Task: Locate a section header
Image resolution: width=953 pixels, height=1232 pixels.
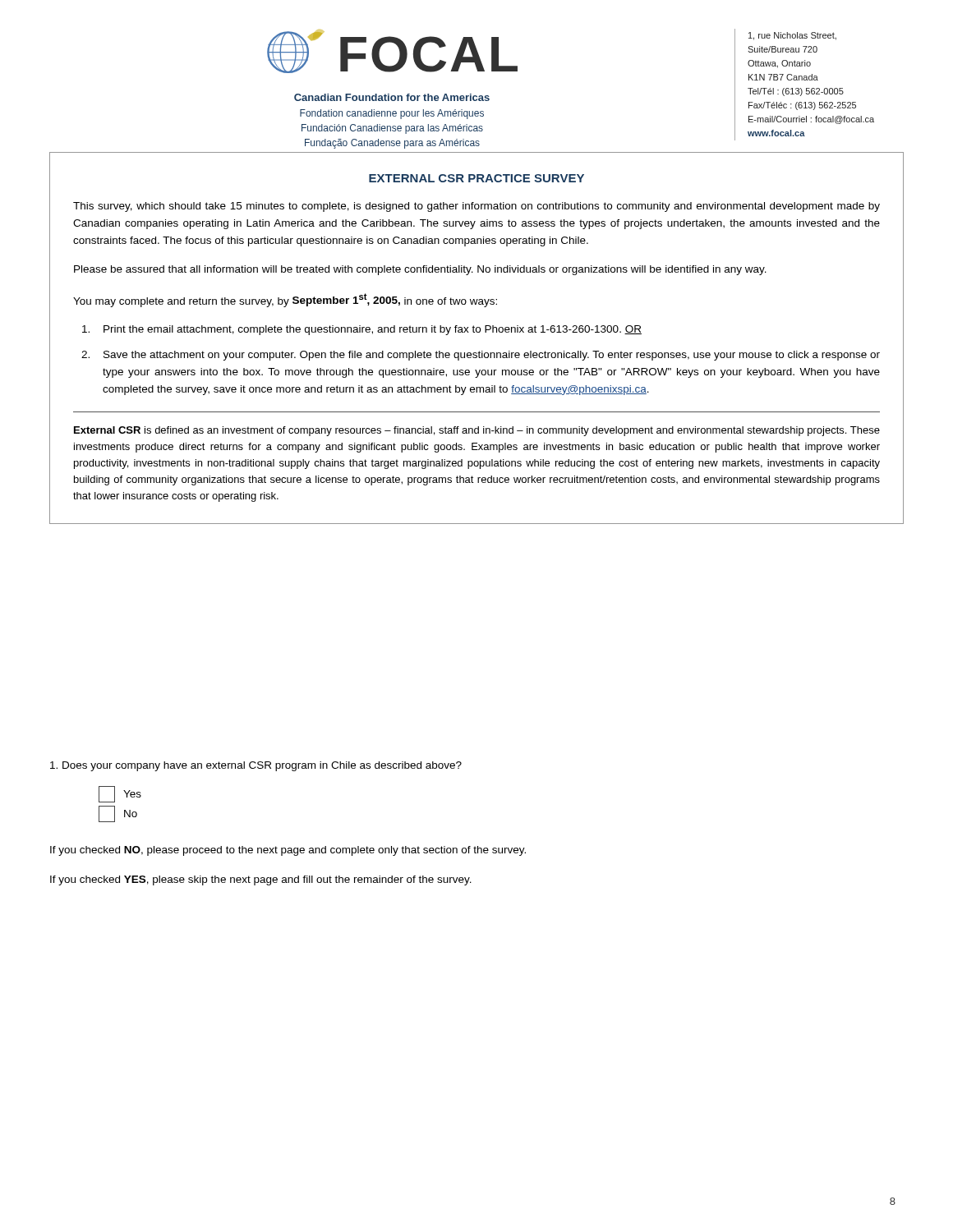Action: coord(476,178)
